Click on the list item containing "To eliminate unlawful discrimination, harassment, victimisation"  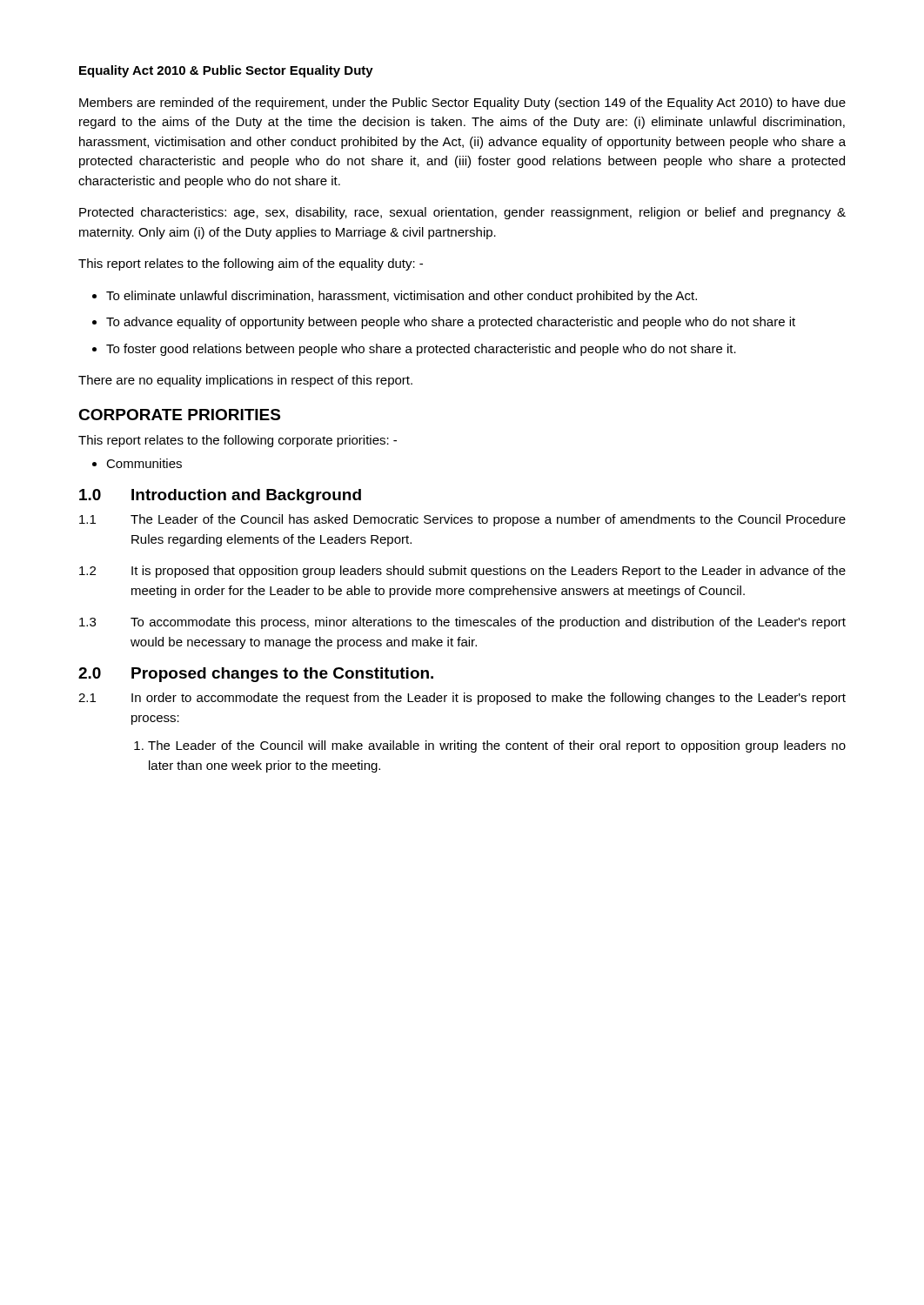tap(402, 295)
